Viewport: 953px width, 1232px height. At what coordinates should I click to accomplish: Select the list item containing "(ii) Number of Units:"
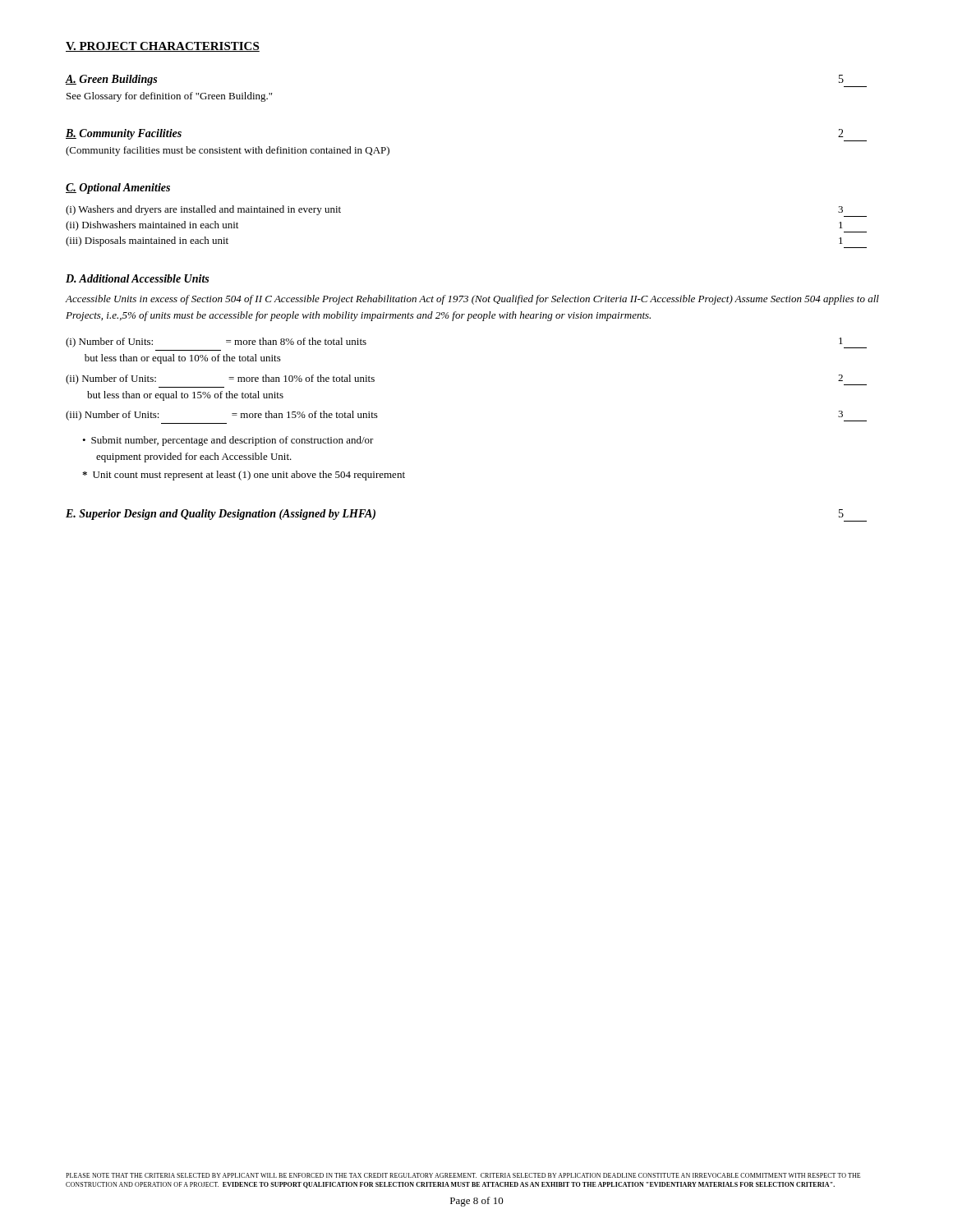click(x=115, y=380)
